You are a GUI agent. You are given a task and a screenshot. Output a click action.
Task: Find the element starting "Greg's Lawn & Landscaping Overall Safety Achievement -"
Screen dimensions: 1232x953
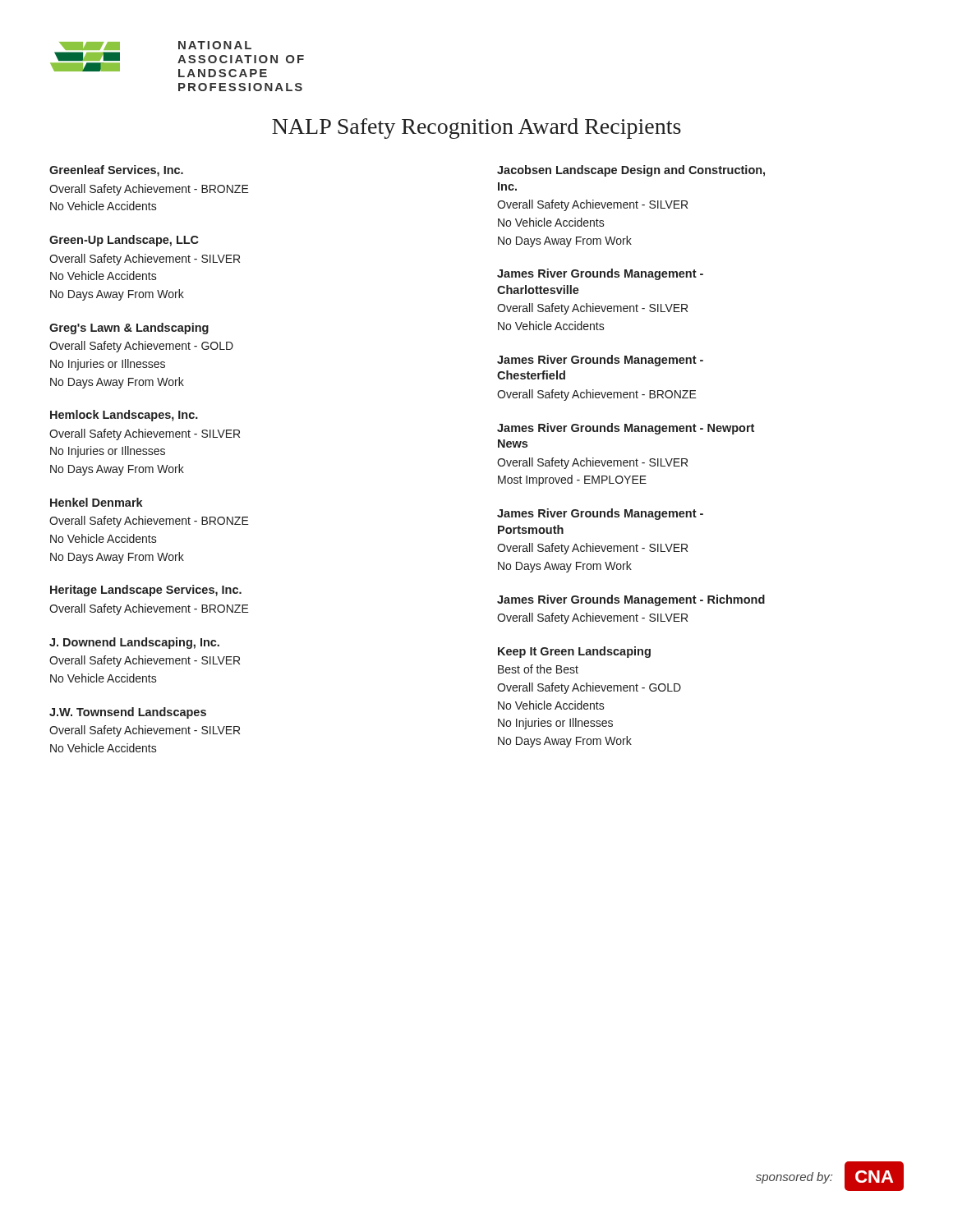pos(129,329)
